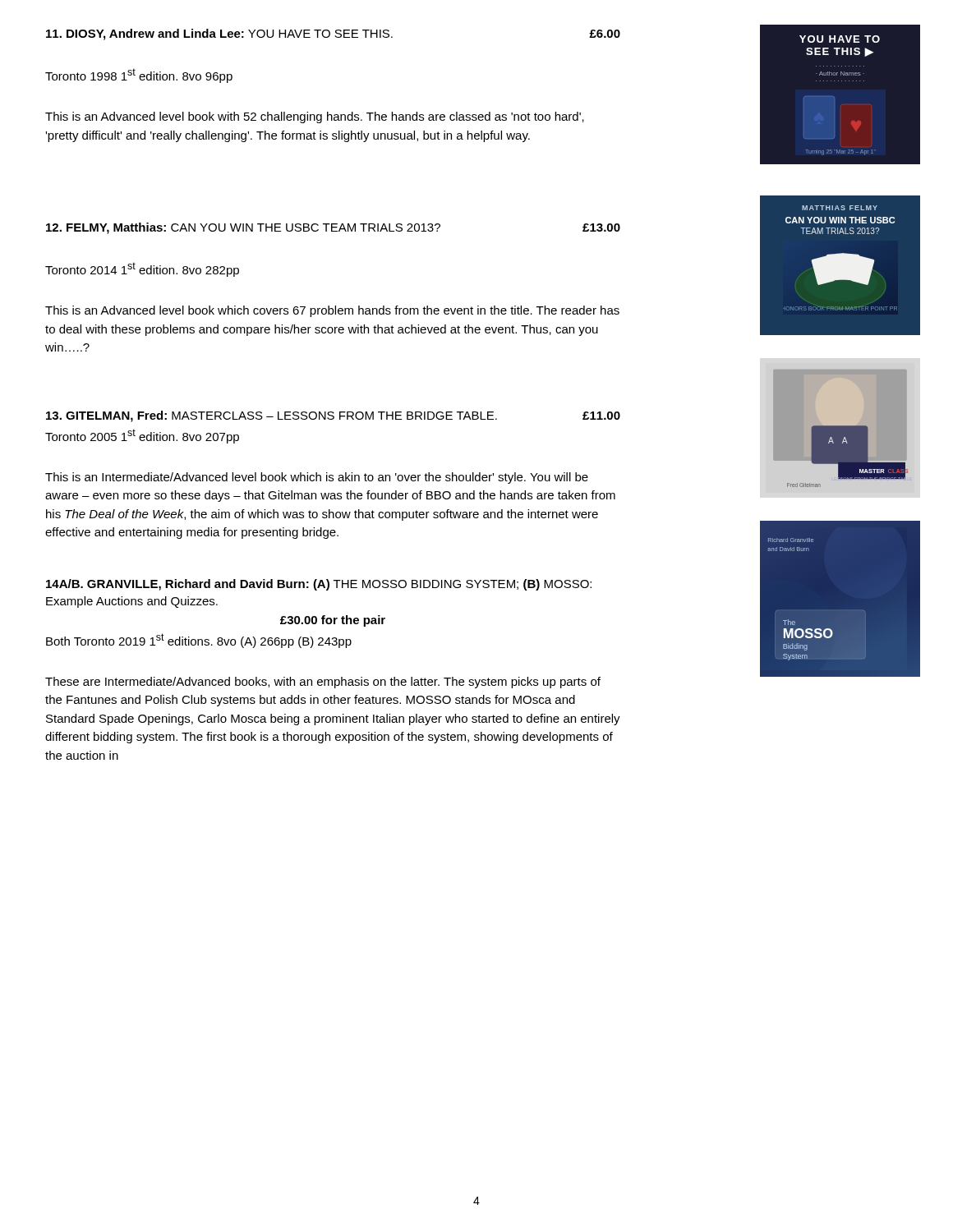Find the section header with the text "13. GITELMAN, Fred: MASTERCLASS – LESSONS FROM"

tap(333, 425)
